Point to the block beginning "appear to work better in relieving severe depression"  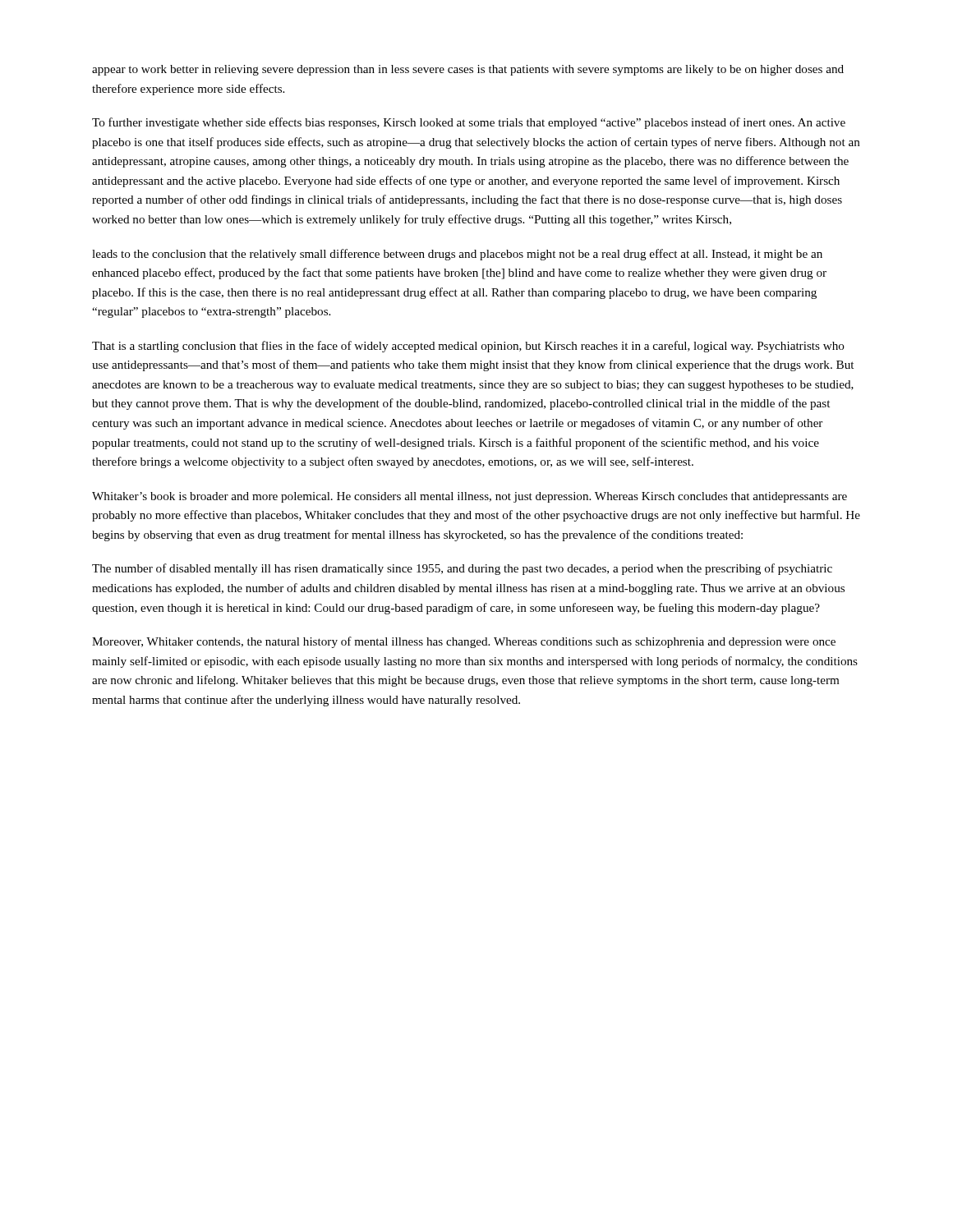click(x=468, y=78)
